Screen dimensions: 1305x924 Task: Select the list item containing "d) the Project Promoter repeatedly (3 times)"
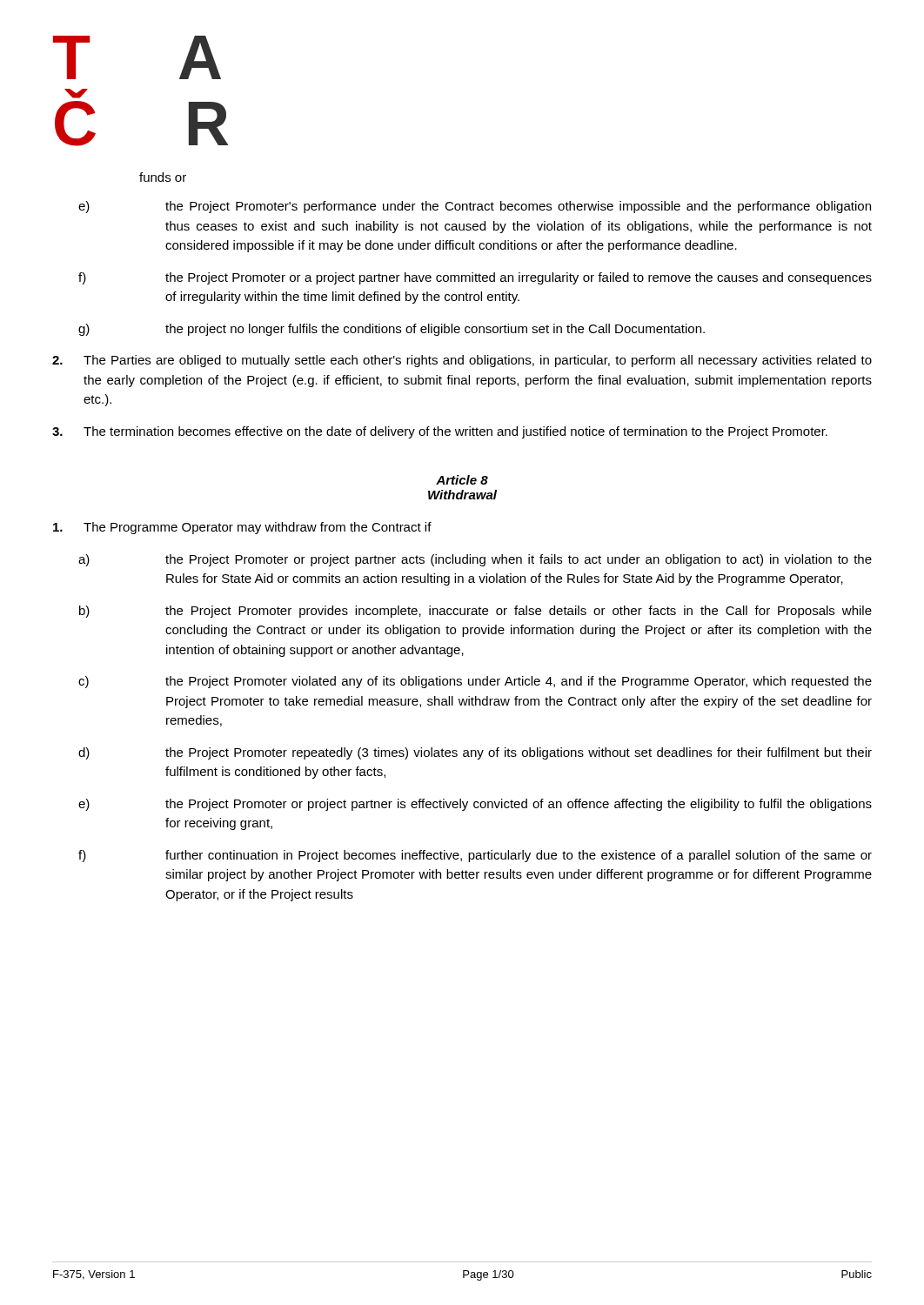pos(462,762)
